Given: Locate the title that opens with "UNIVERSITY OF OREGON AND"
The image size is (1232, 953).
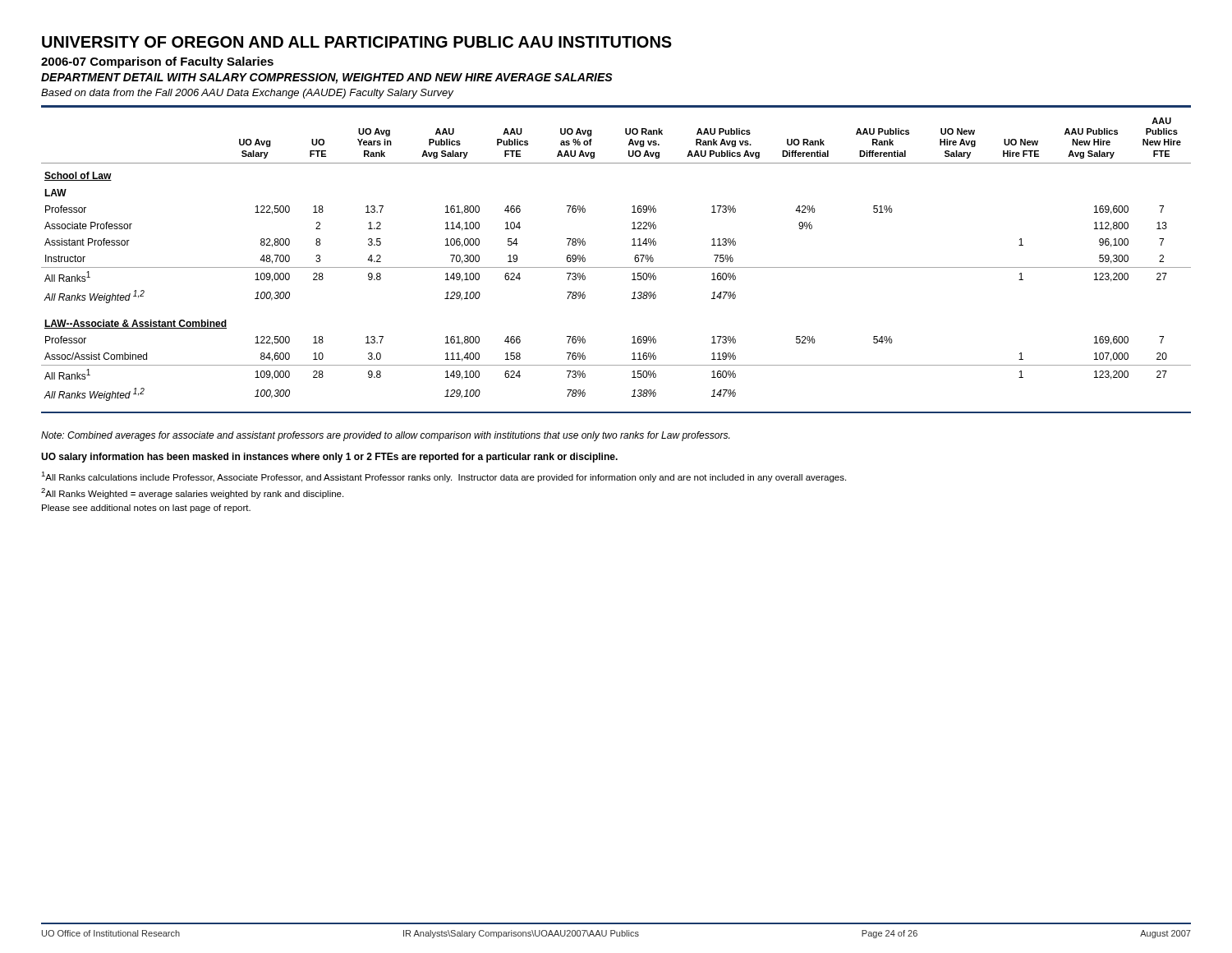Looking at the screenshot, I should [x=356, y=42].
